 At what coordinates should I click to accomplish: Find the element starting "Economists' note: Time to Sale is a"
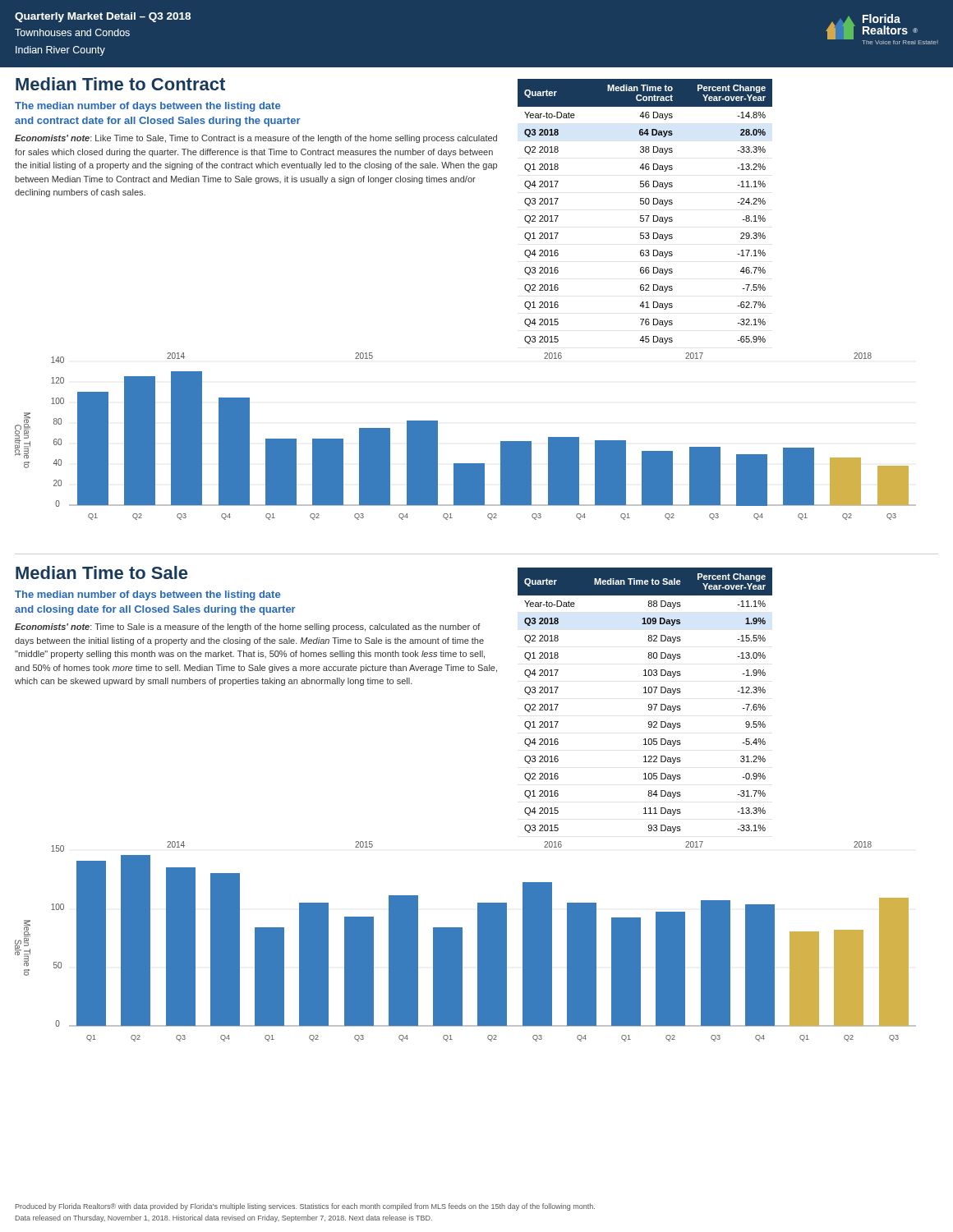256,654
